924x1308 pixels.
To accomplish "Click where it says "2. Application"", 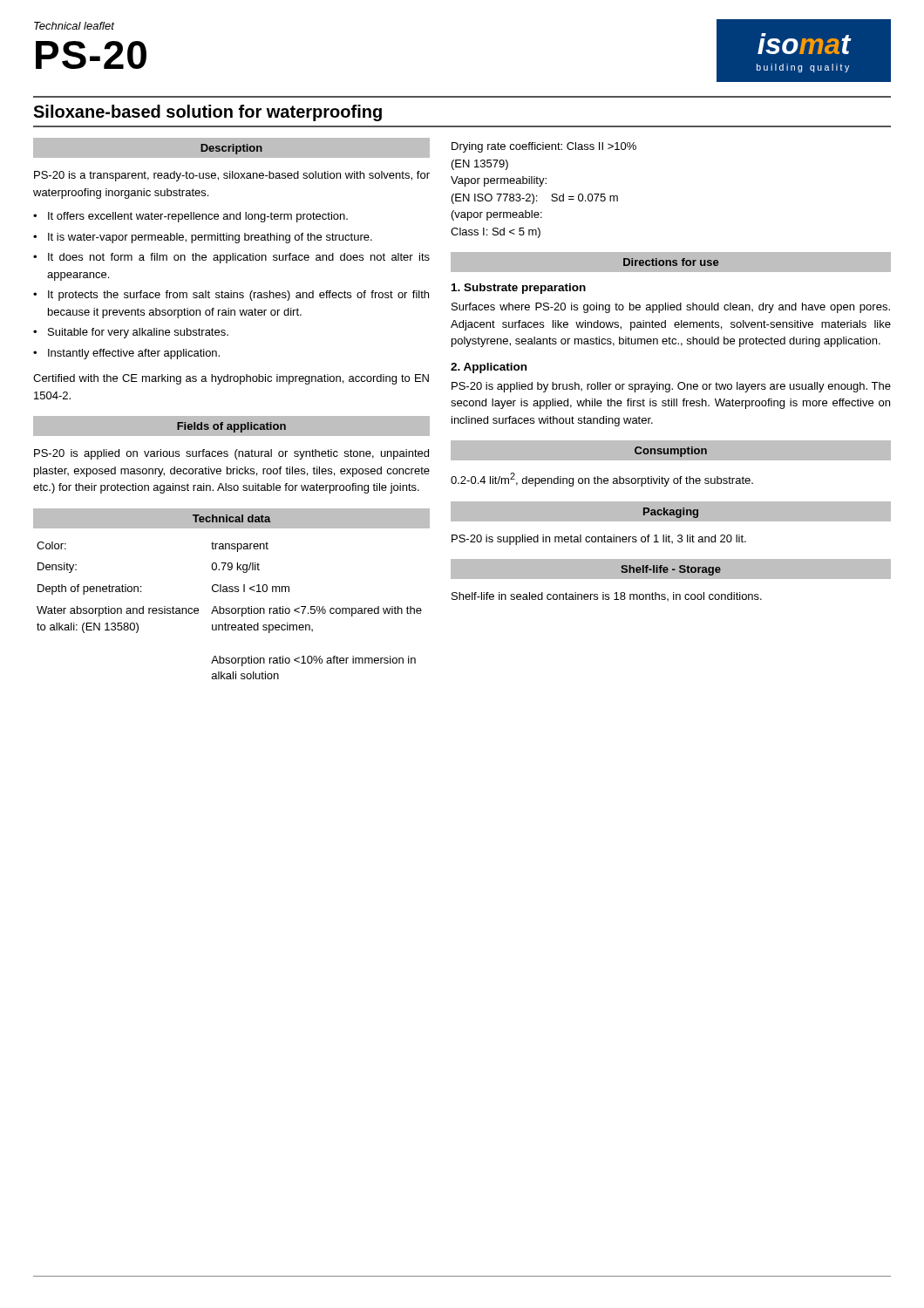I will coord(489,366).
